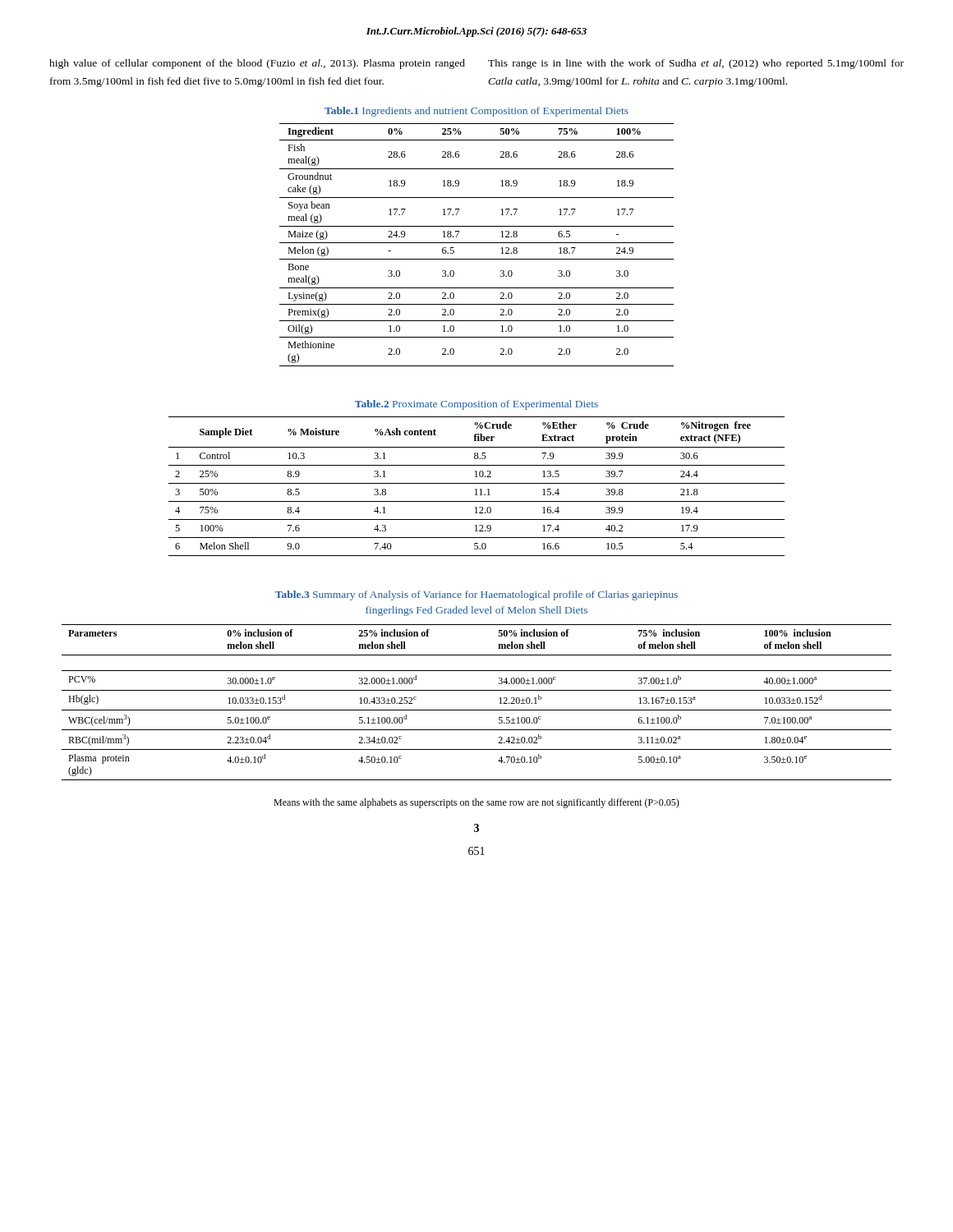The width and height of the screenshot is (953, 1232).
Task: Navigate to the block starting "Table.3 Summary of Analysis of Variance for Haematological"
Action: (476, 602)
